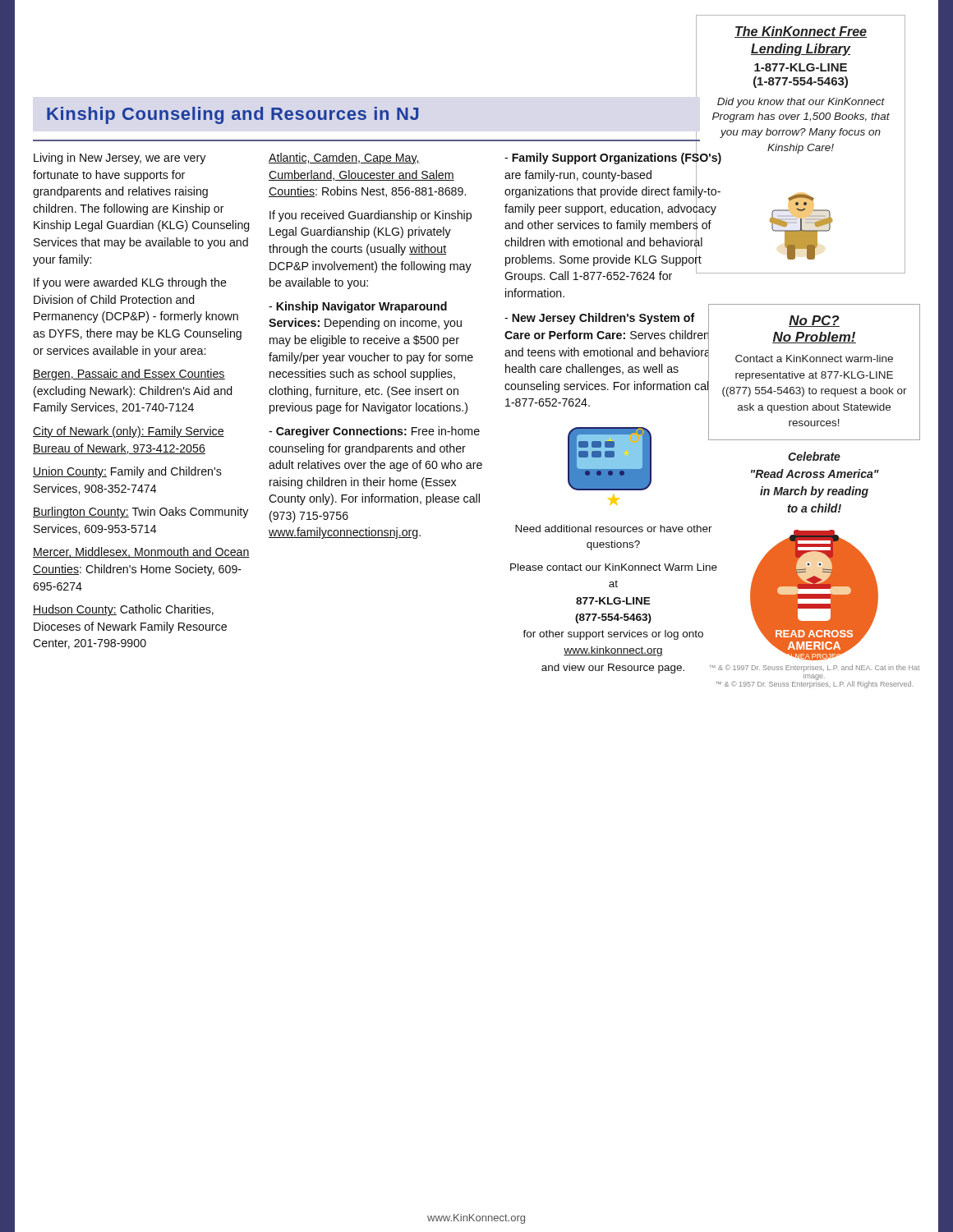This screenshot has height=1232, width=953.
Task: Select the text block with the text "No PC?No Problem! Contact a KinKonnect warm-line representative"
Action: pos(814,372)
